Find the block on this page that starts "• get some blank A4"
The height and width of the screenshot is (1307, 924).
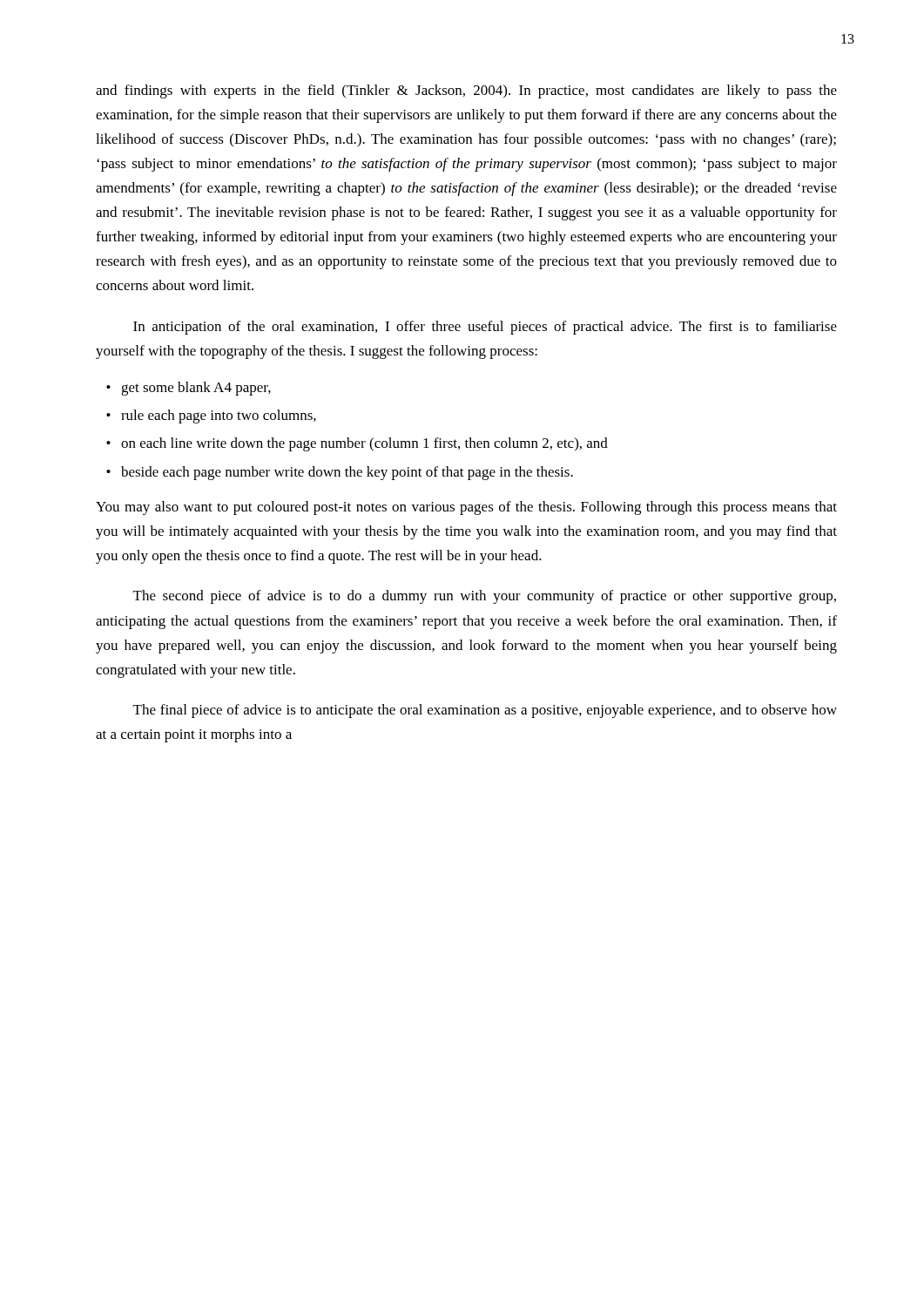point(189,389)
